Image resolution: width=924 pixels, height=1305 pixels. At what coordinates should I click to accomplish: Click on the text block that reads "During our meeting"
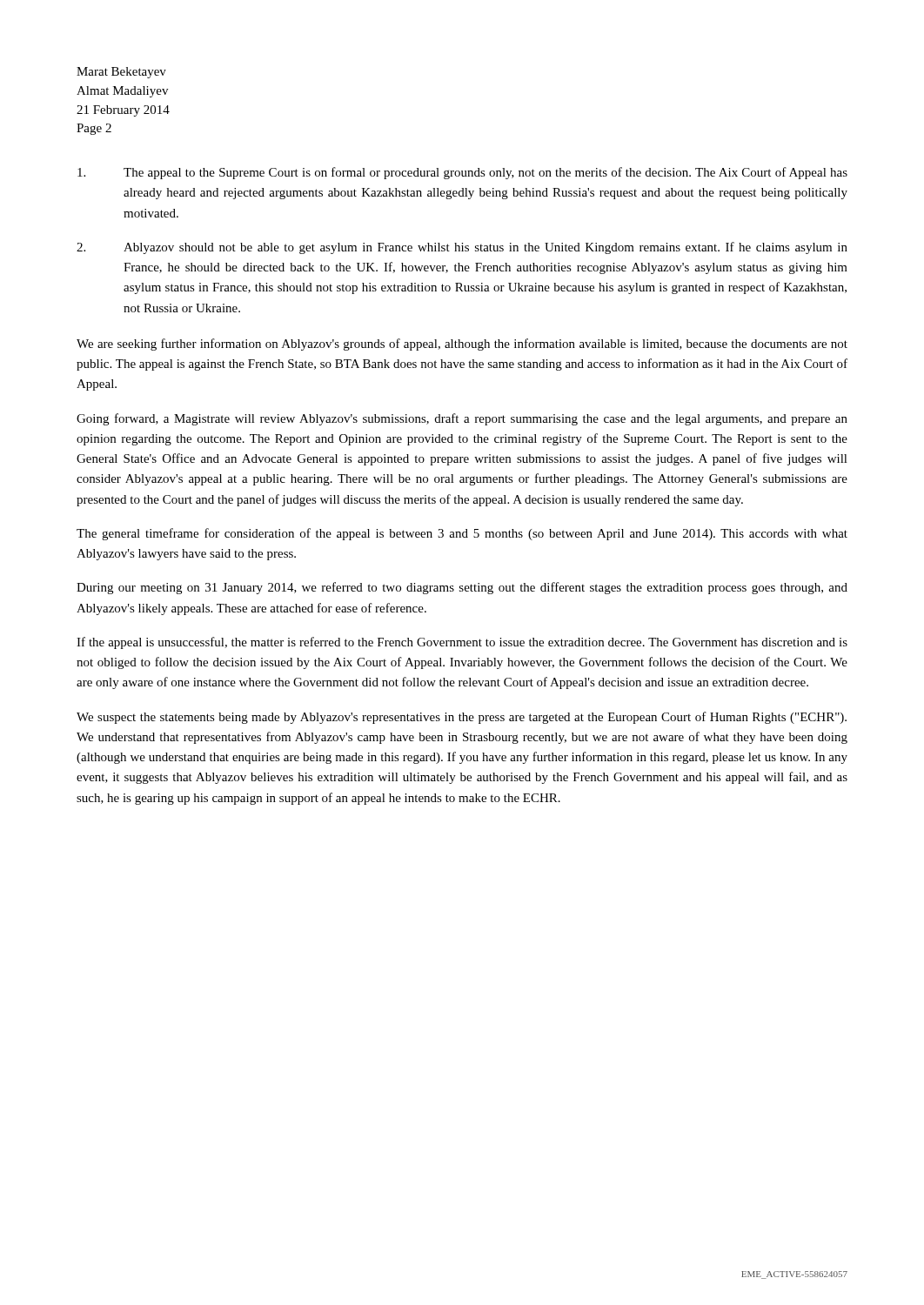462,598
